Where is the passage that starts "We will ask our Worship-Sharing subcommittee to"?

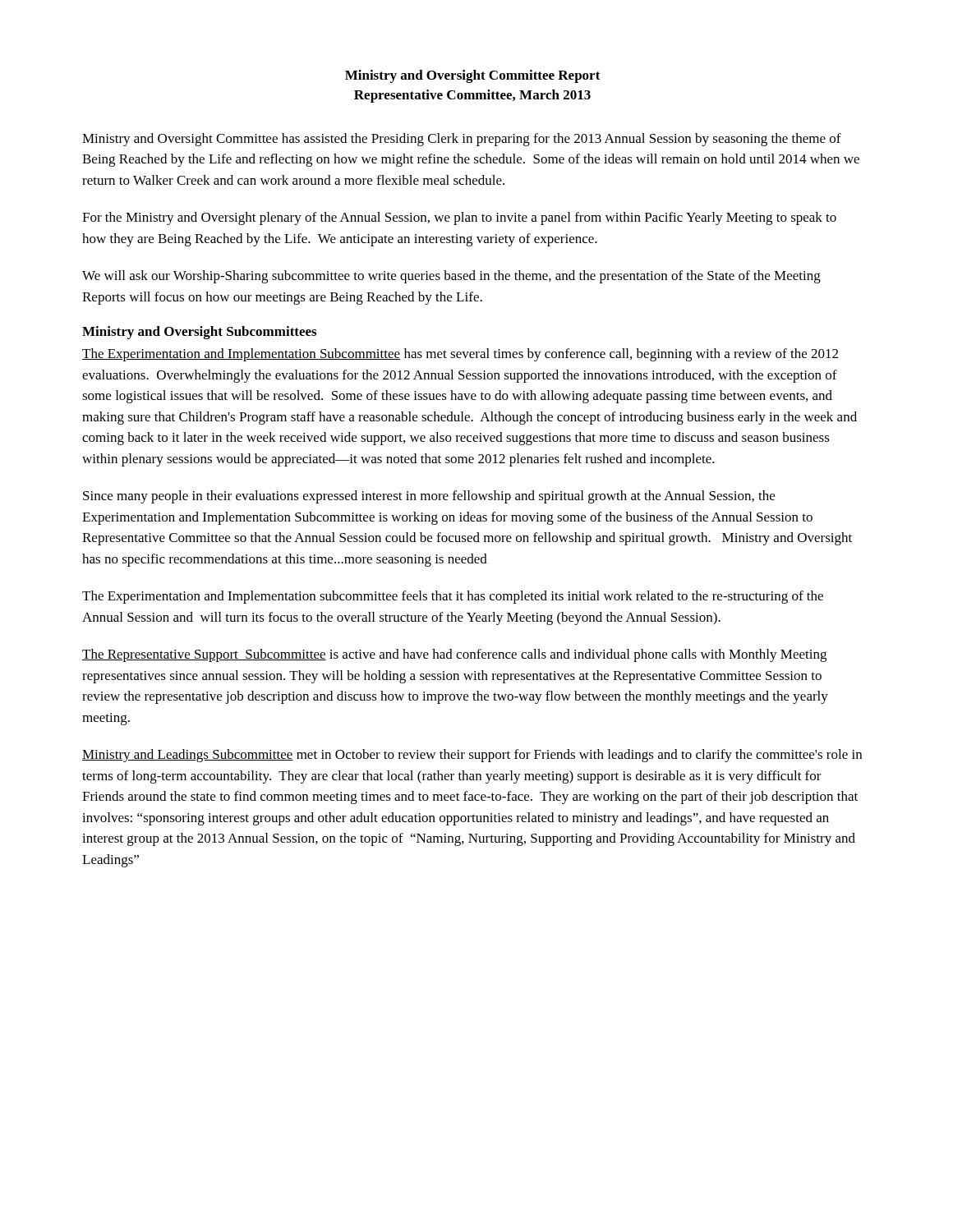pos(451,286)
